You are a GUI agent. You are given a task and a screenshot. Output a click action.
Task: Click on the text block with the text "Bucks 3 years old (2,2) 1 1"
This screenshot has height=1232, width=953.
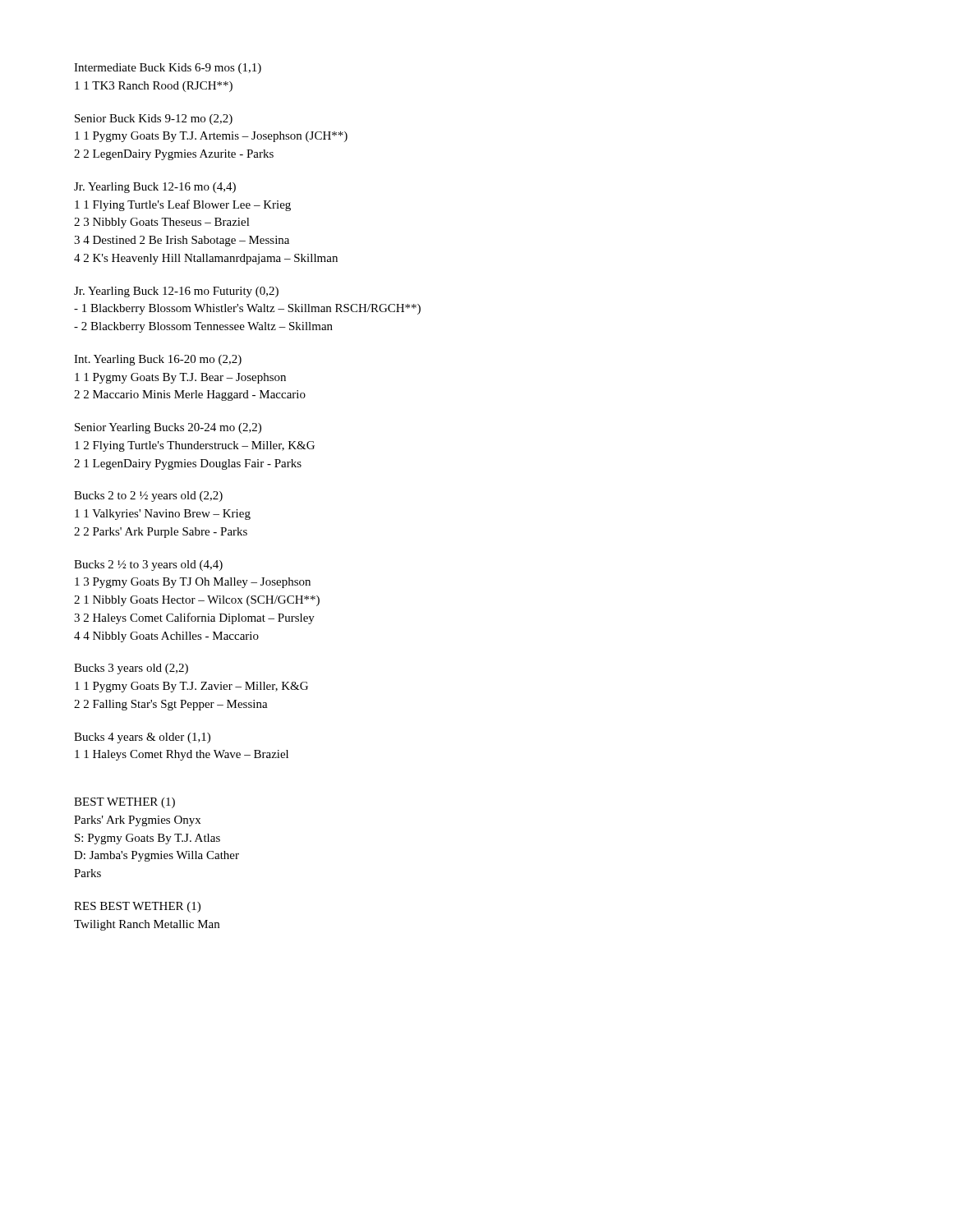191,686
